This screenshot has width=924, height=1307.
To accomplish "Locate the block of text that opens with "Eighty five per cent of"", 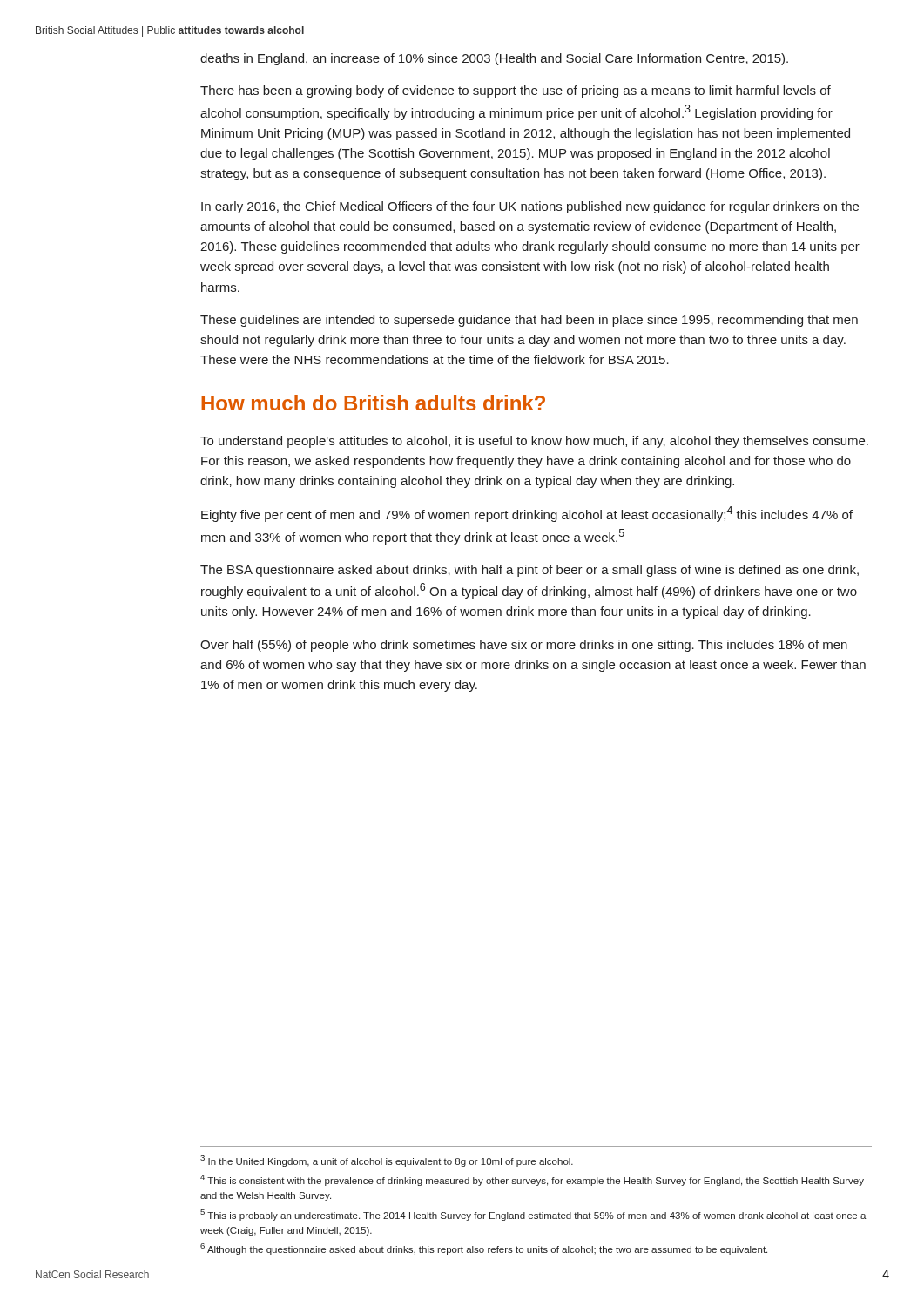I will 526,525.
